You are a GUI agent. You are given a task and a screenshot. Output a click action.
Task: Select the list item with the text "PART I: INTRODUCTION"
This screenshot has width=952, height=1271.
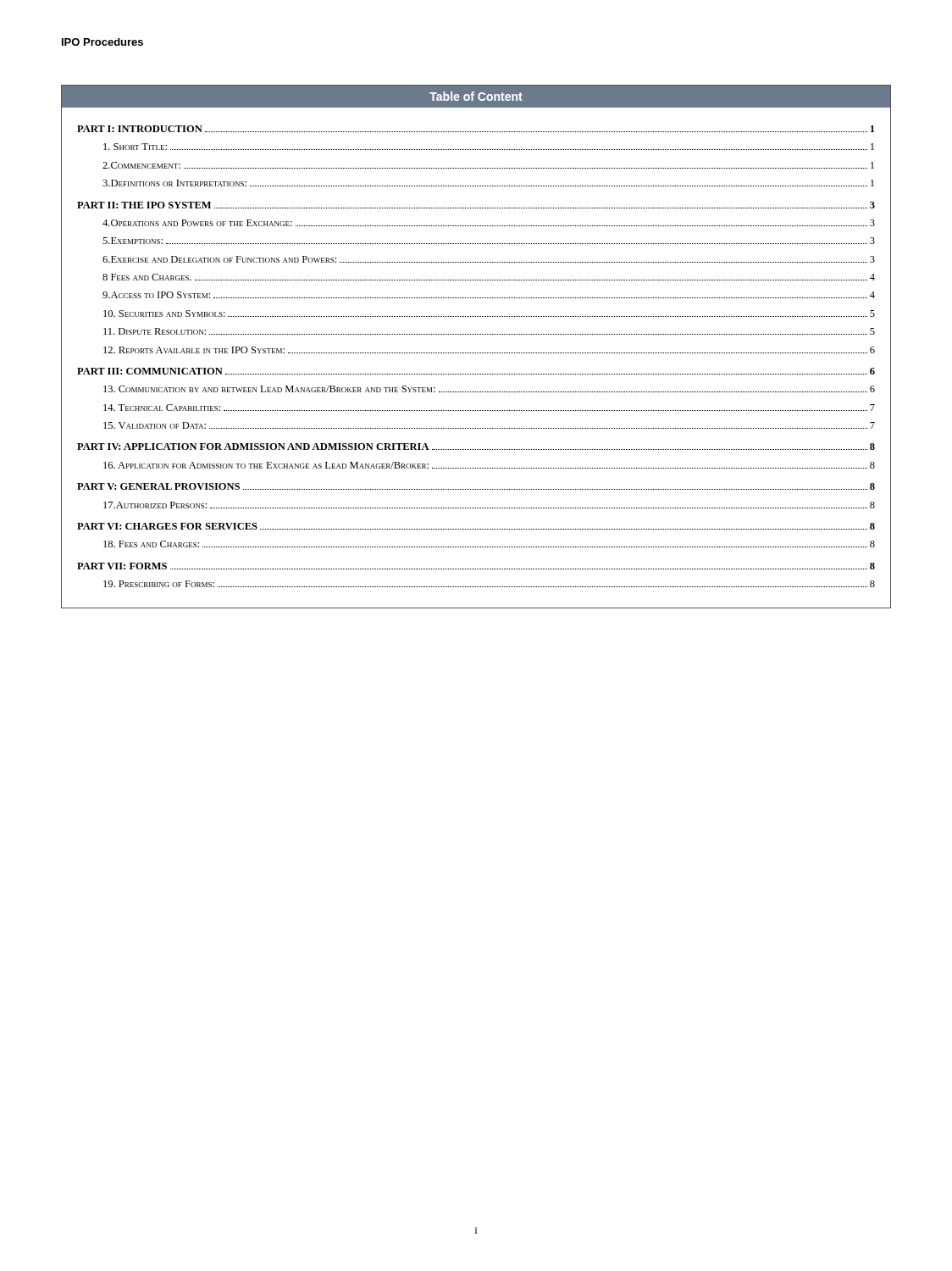click(x=476, y=129)
